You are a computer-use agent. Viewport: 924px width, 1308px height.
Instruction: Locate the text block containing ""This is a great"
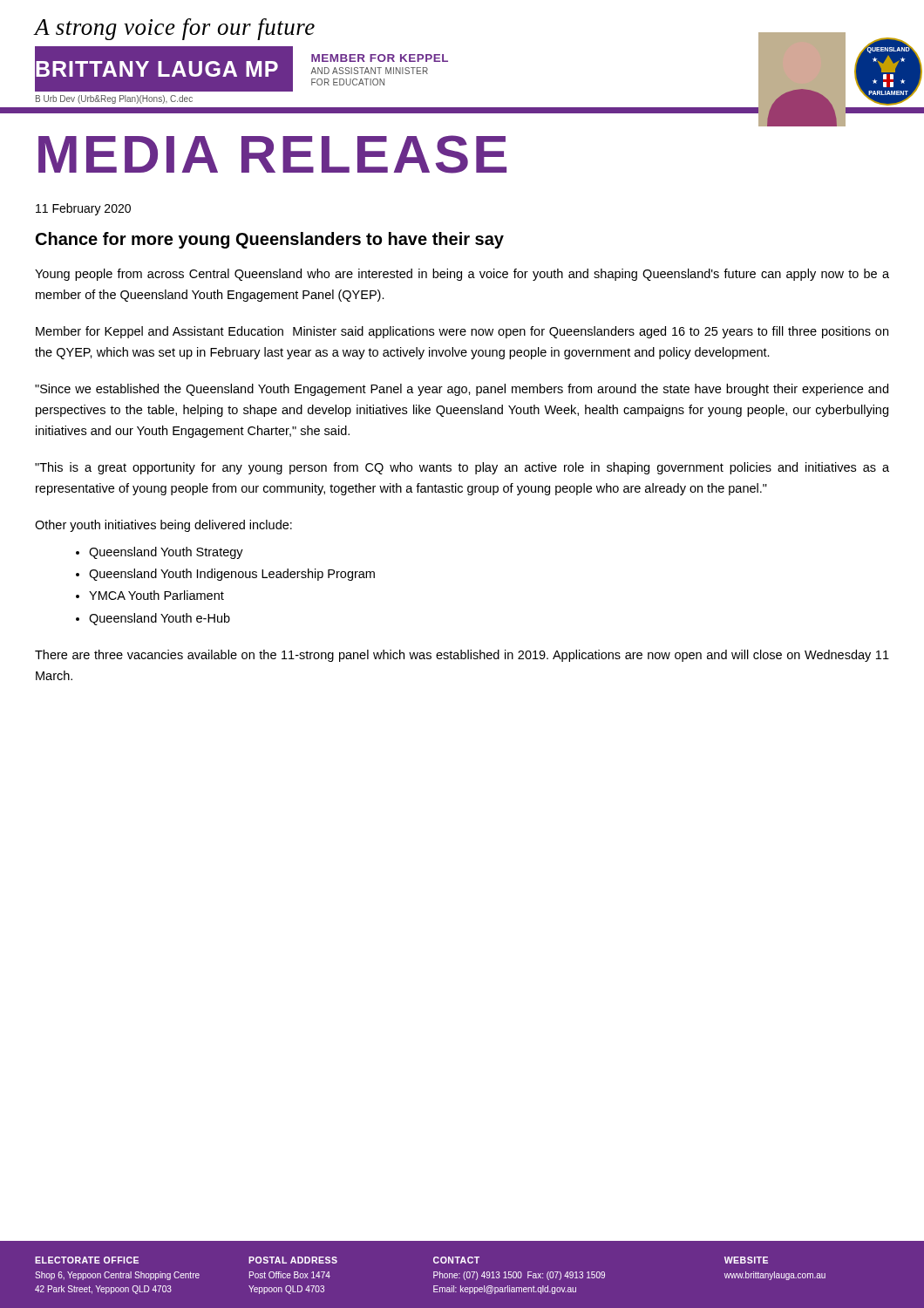(462, 478)
